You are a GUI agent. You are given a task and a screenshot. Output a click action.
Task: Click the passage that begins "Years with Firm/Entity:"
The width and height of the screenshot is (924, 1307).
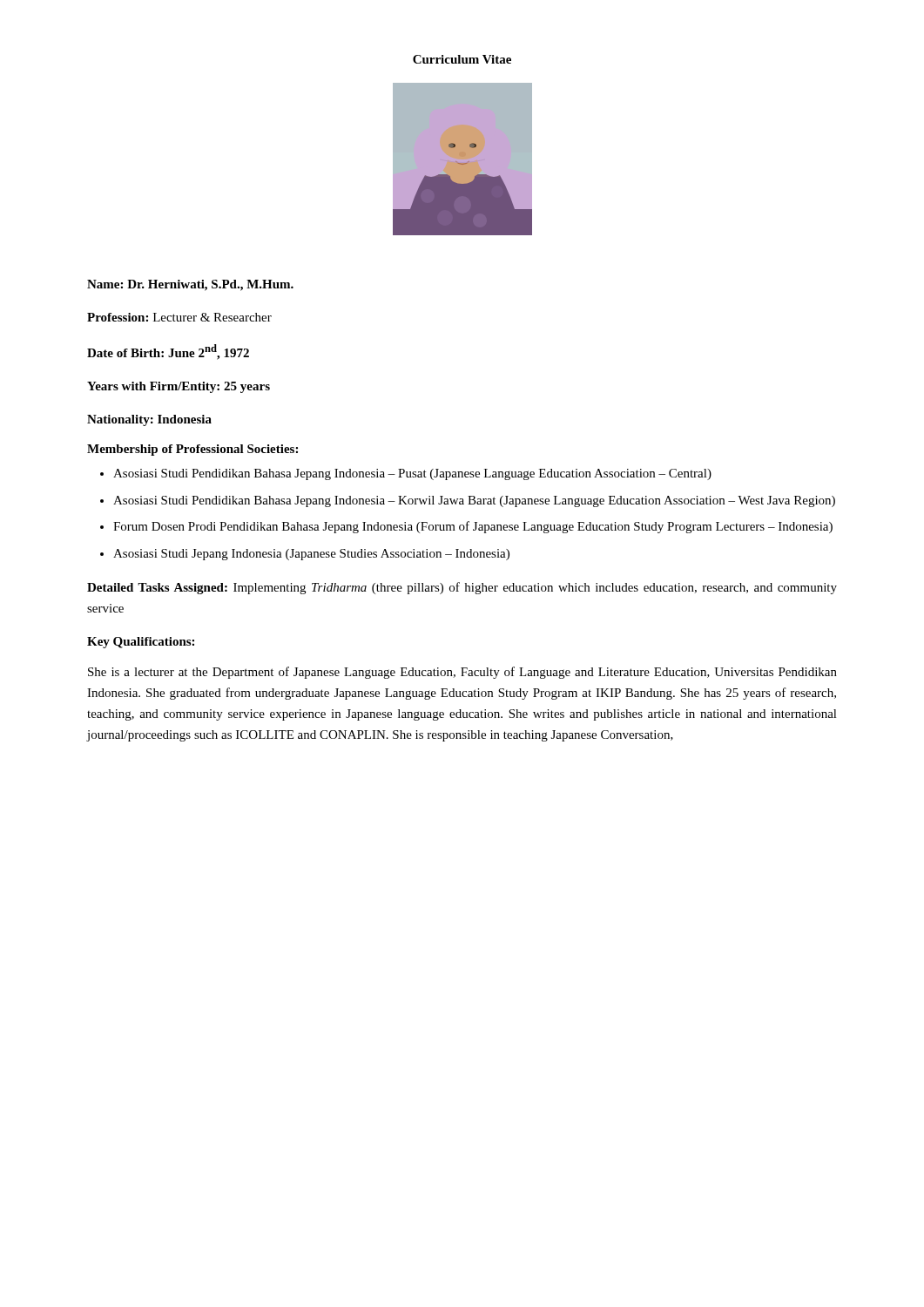pos(179,386)
